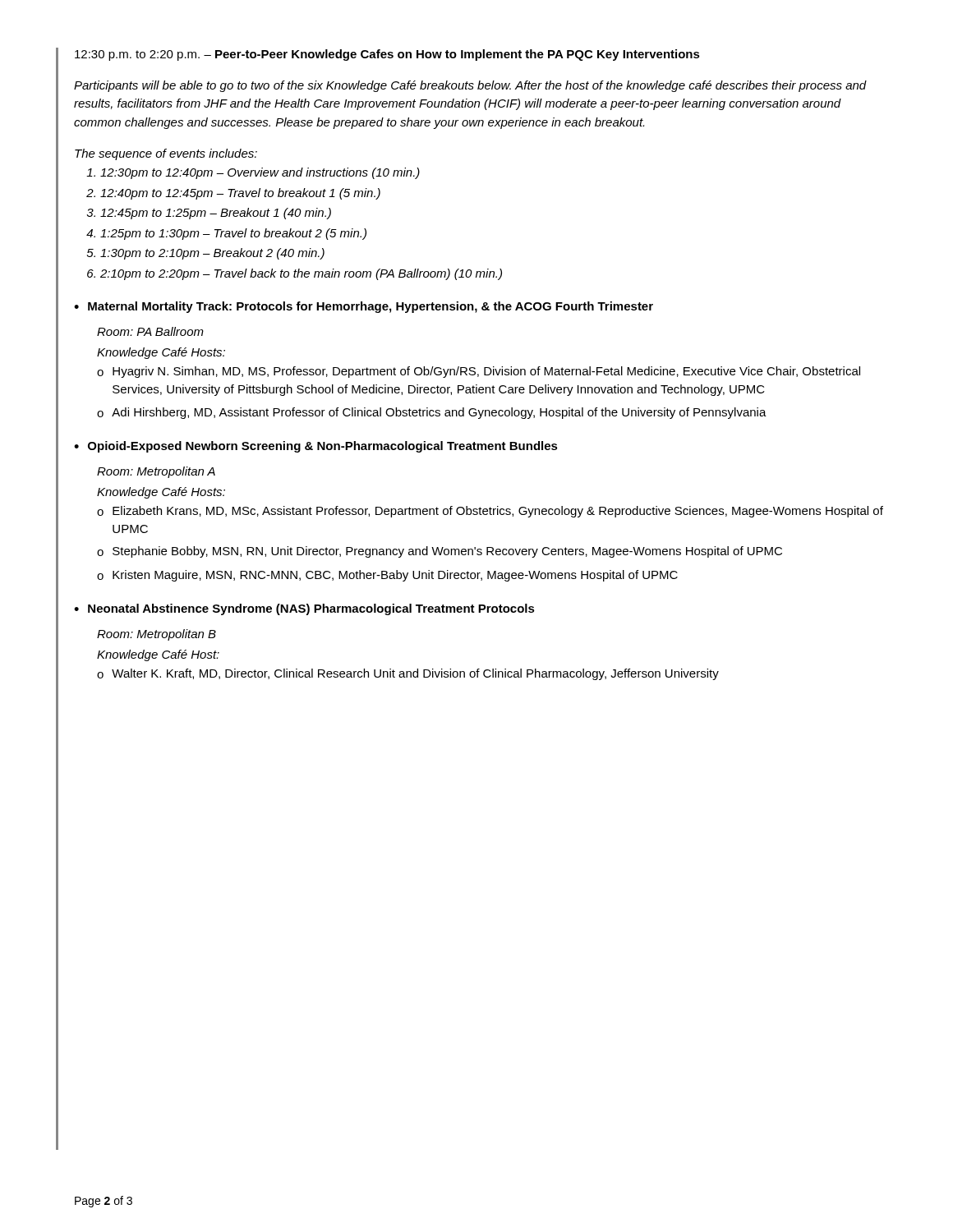Point to the block beginning "1:30pm to 2:10pm –"
This screenshot has height=1232, width=953.
213,253
